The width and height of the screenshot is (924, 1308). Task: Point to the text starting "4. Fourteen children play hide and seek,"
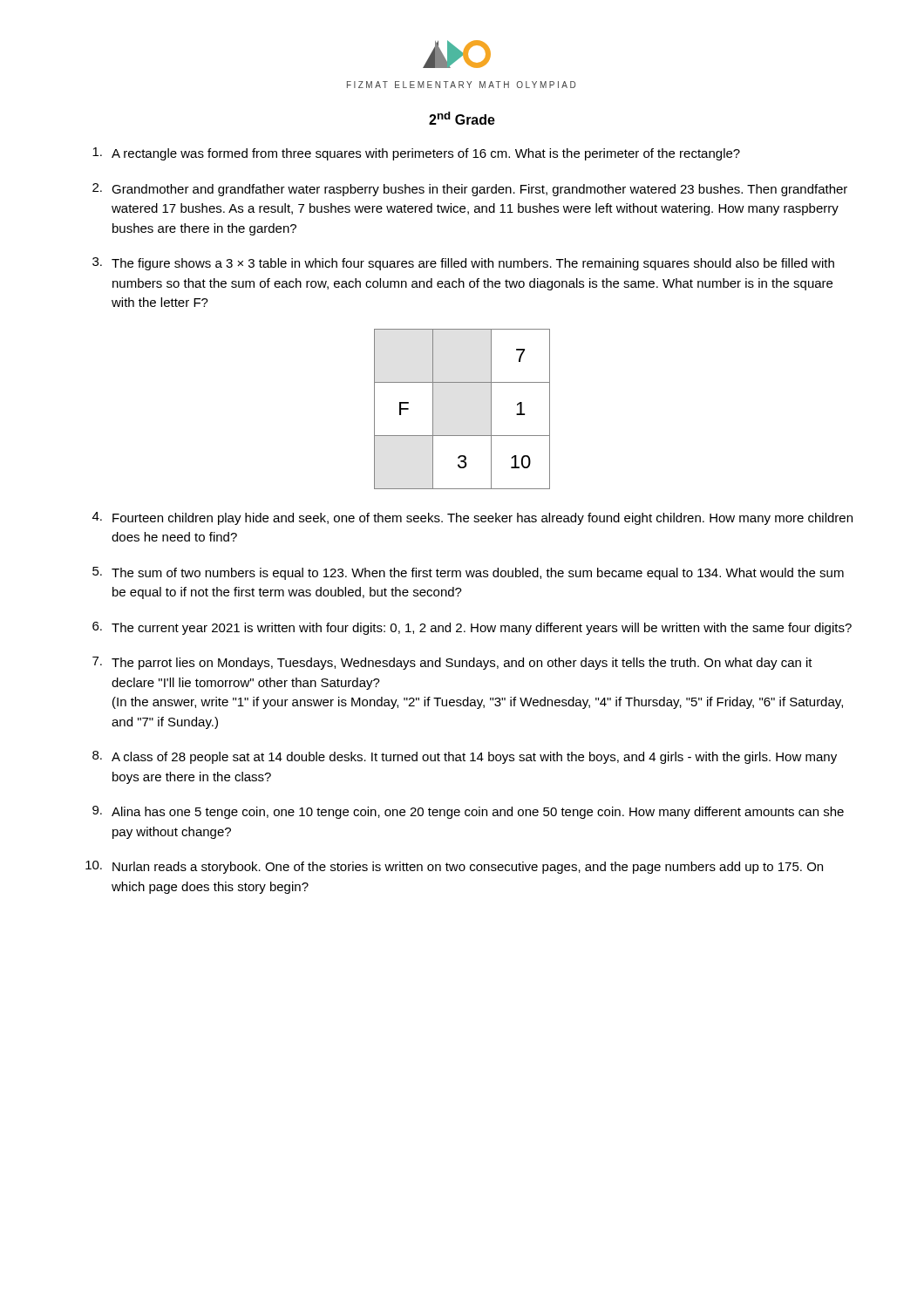(462, 528)
